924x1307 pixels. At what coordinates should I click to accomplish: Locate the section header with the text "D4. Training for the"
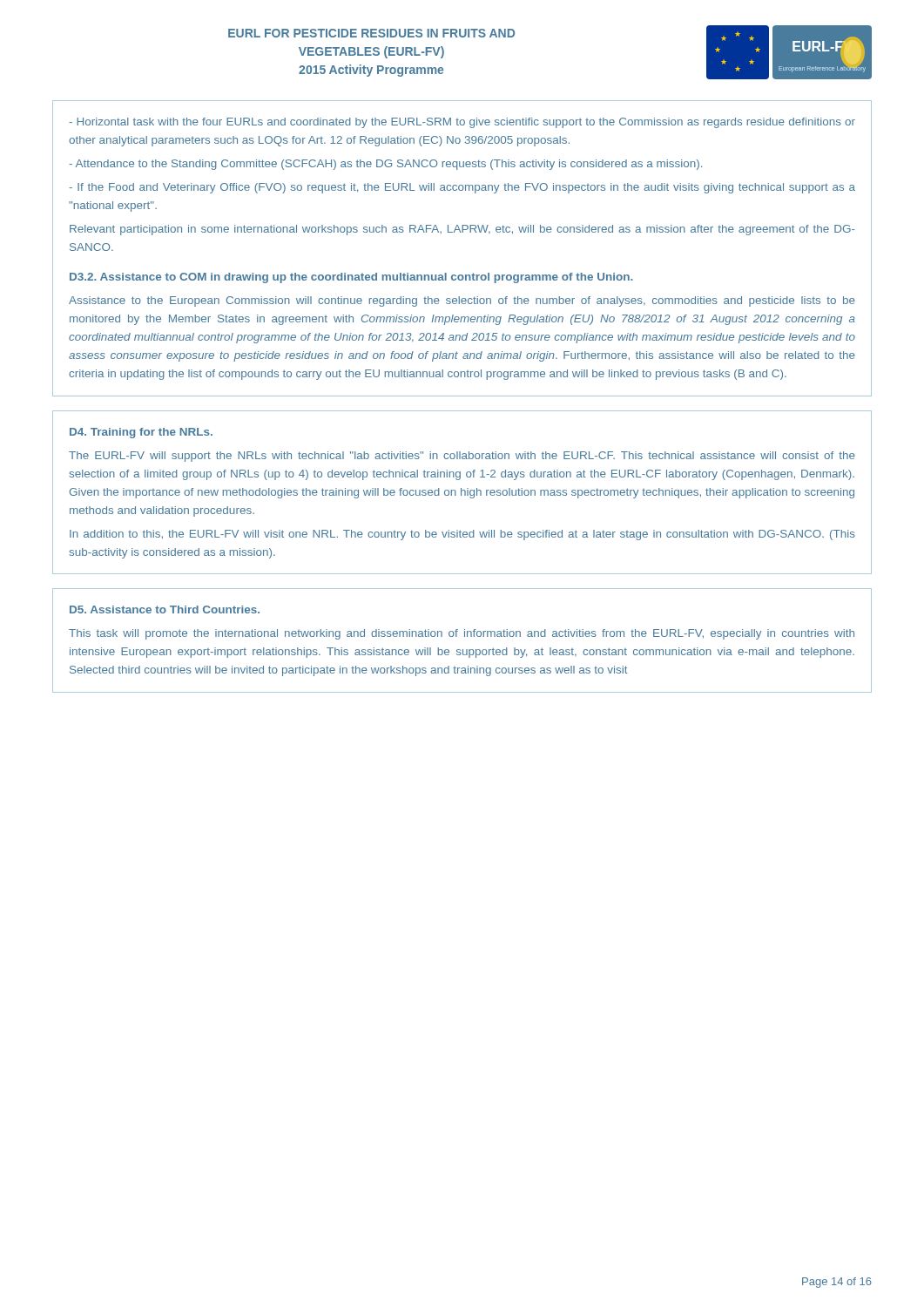(141, 432)
